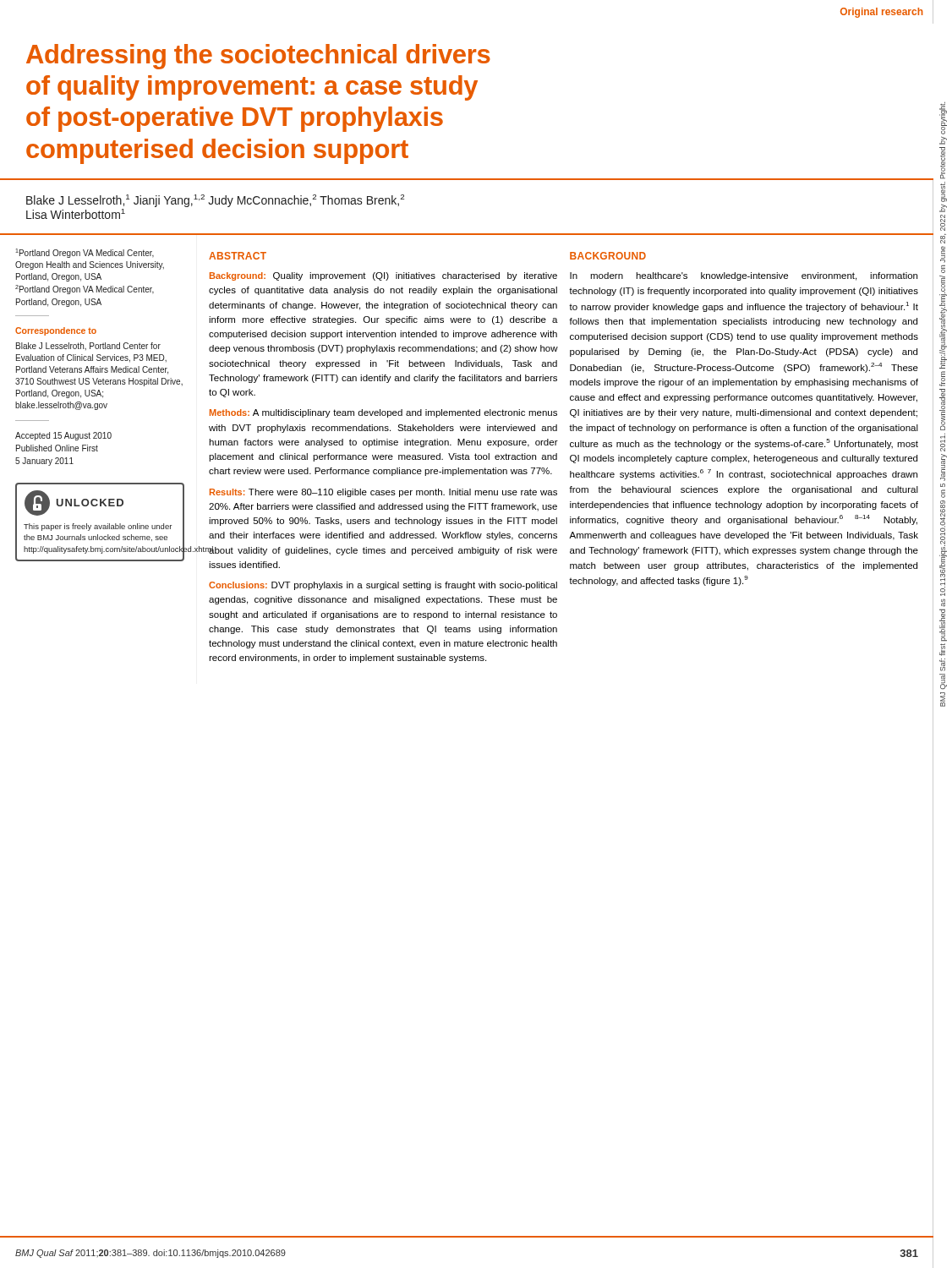The image size is (952, 1268).
Task: Point to the passage starting "In modern healthcare's knowledge-intensive"
Action: coord(744,428)
